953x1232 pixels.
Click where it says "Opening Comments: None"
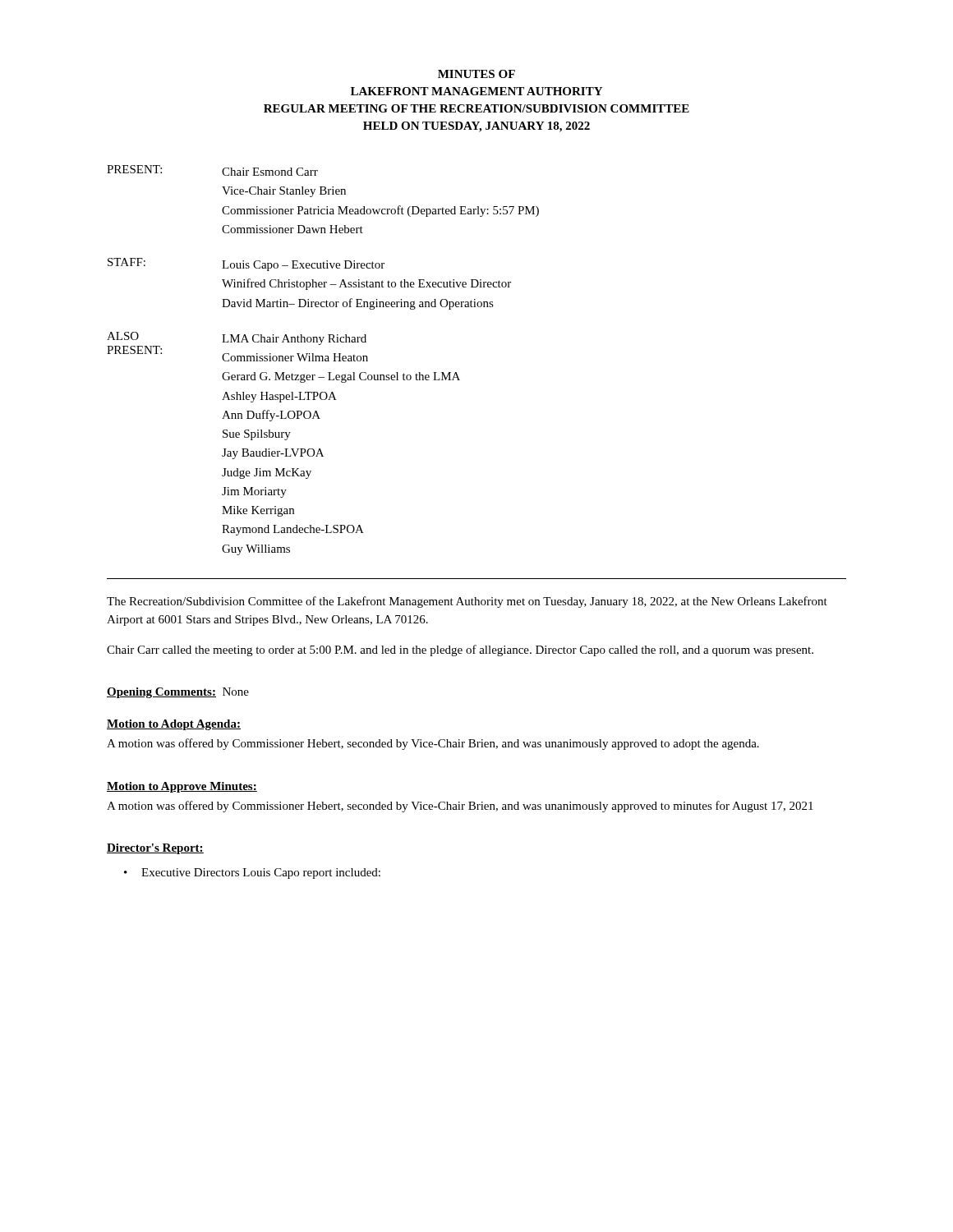(178, 692)
